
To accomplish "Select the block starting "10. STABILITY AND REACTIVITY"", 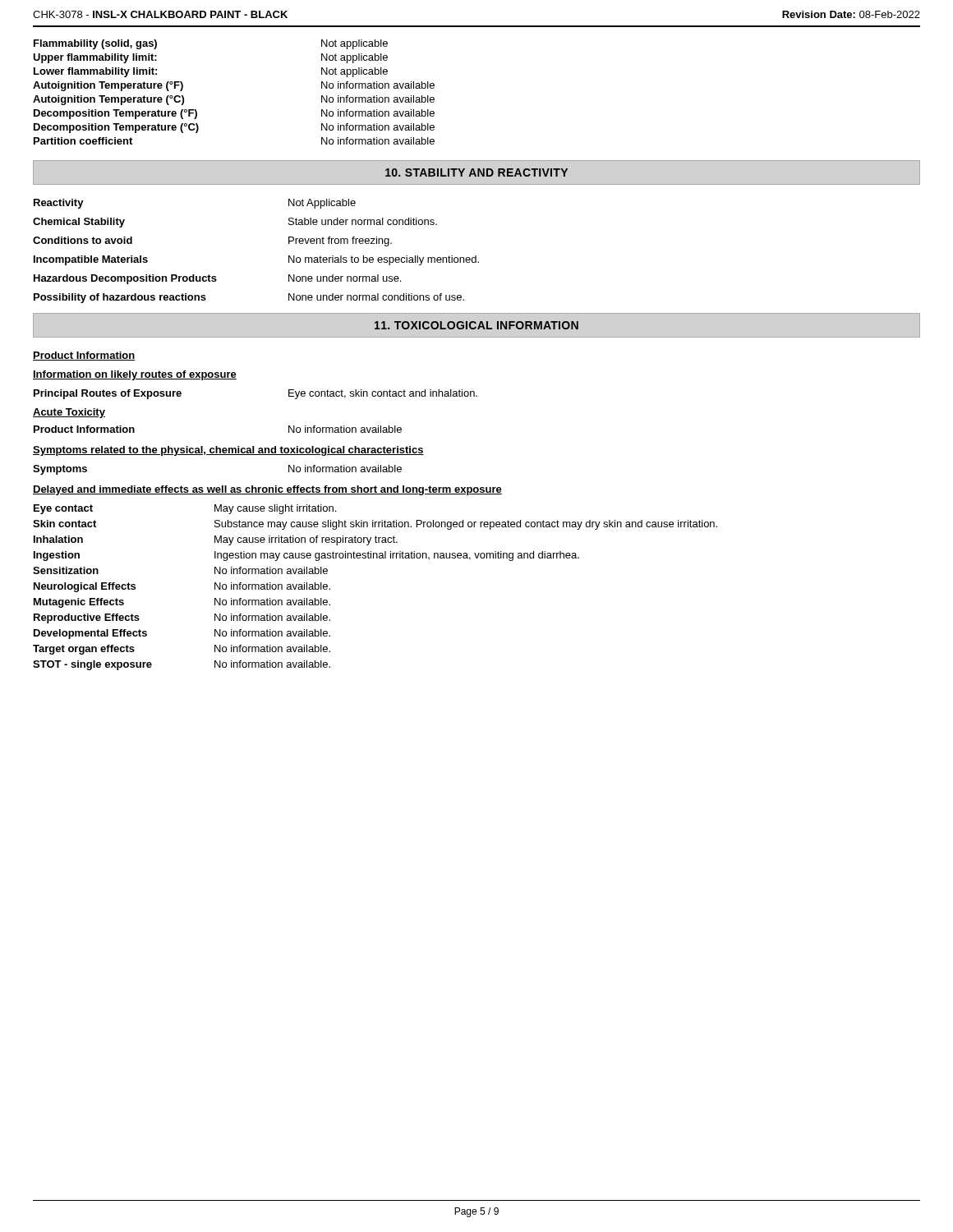I will [x=476, y=172].
